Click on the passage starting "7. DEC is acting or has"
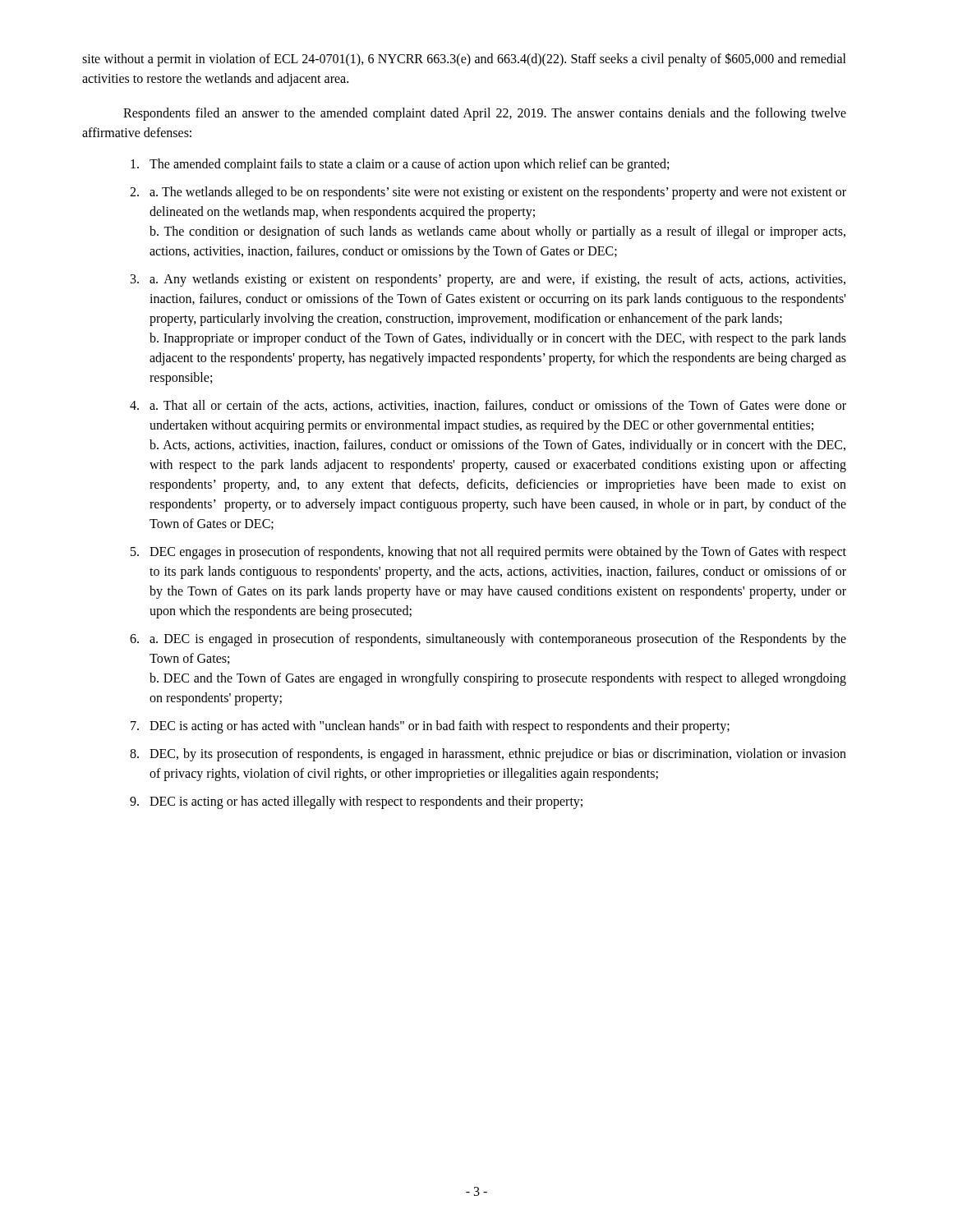The width and height of the screenshot is (953, 1232). point(464,726)
